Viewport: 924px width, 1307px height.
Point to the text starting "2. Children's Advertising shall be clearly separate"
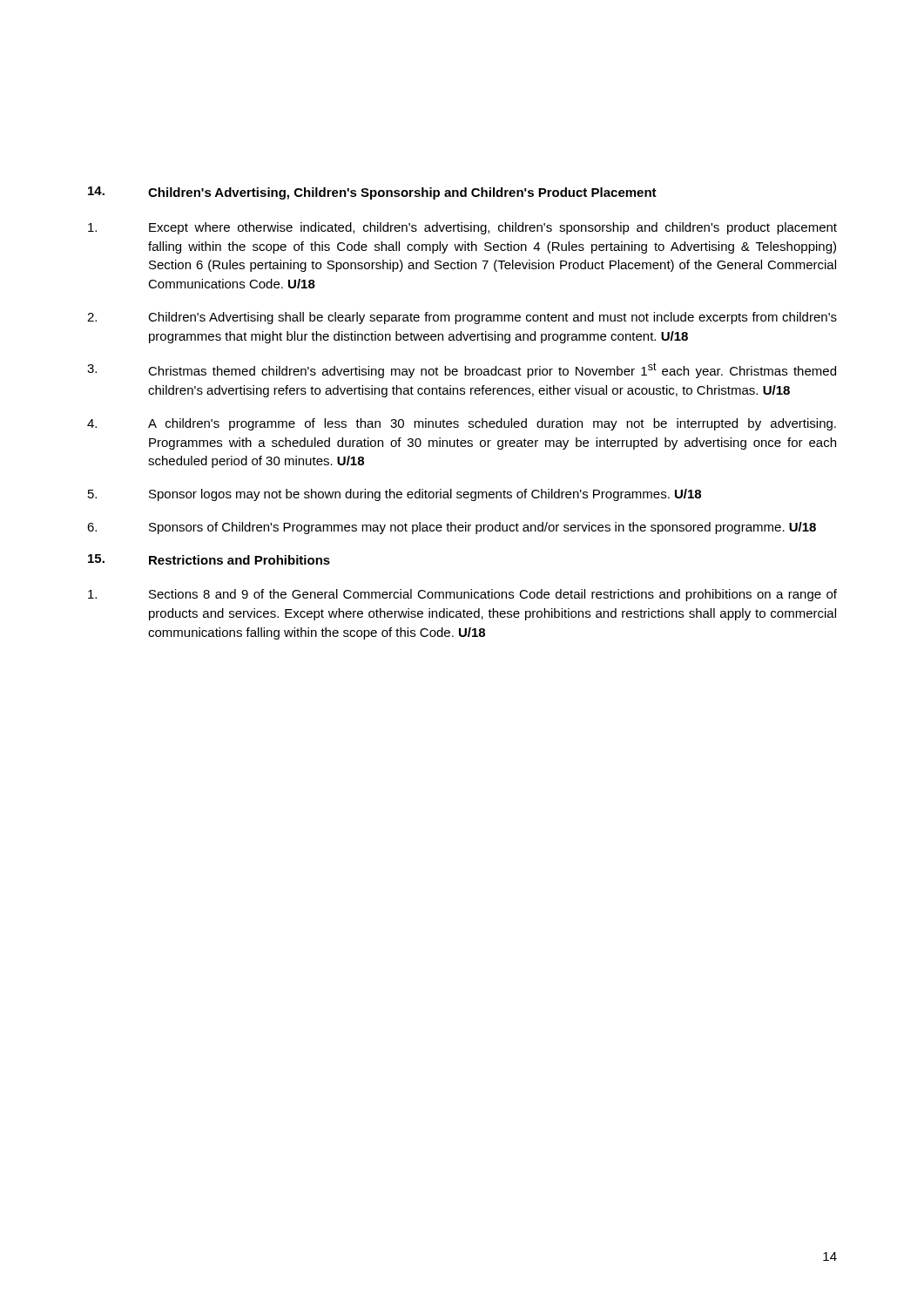(462, 326)
